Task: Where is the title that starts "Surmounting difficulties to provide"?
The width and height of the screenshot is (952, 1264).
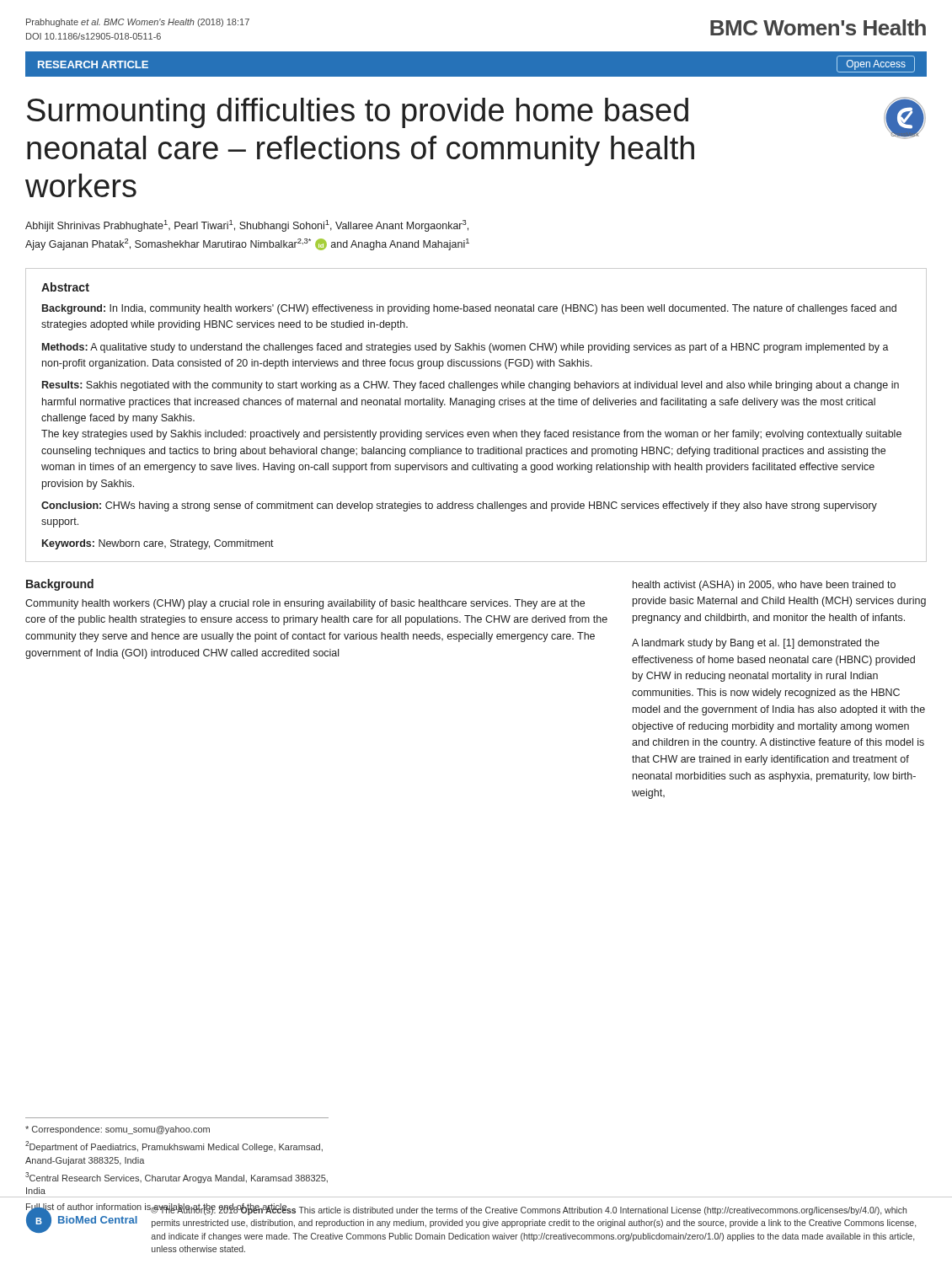Action: click(x=361, y=148)
